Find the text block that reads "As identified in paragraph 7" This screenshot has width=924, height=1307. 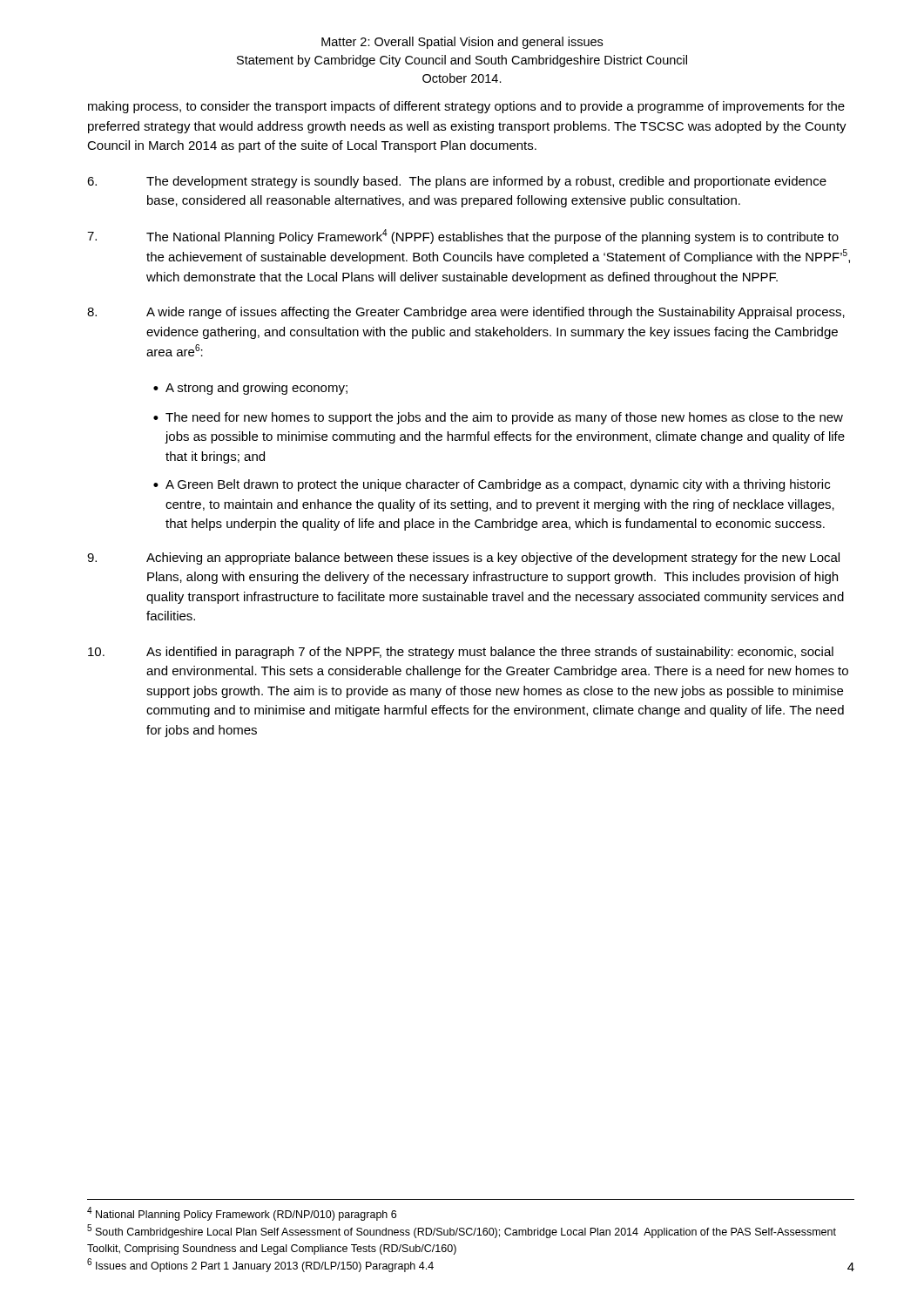pyautogui.click(x=471, y=691)
